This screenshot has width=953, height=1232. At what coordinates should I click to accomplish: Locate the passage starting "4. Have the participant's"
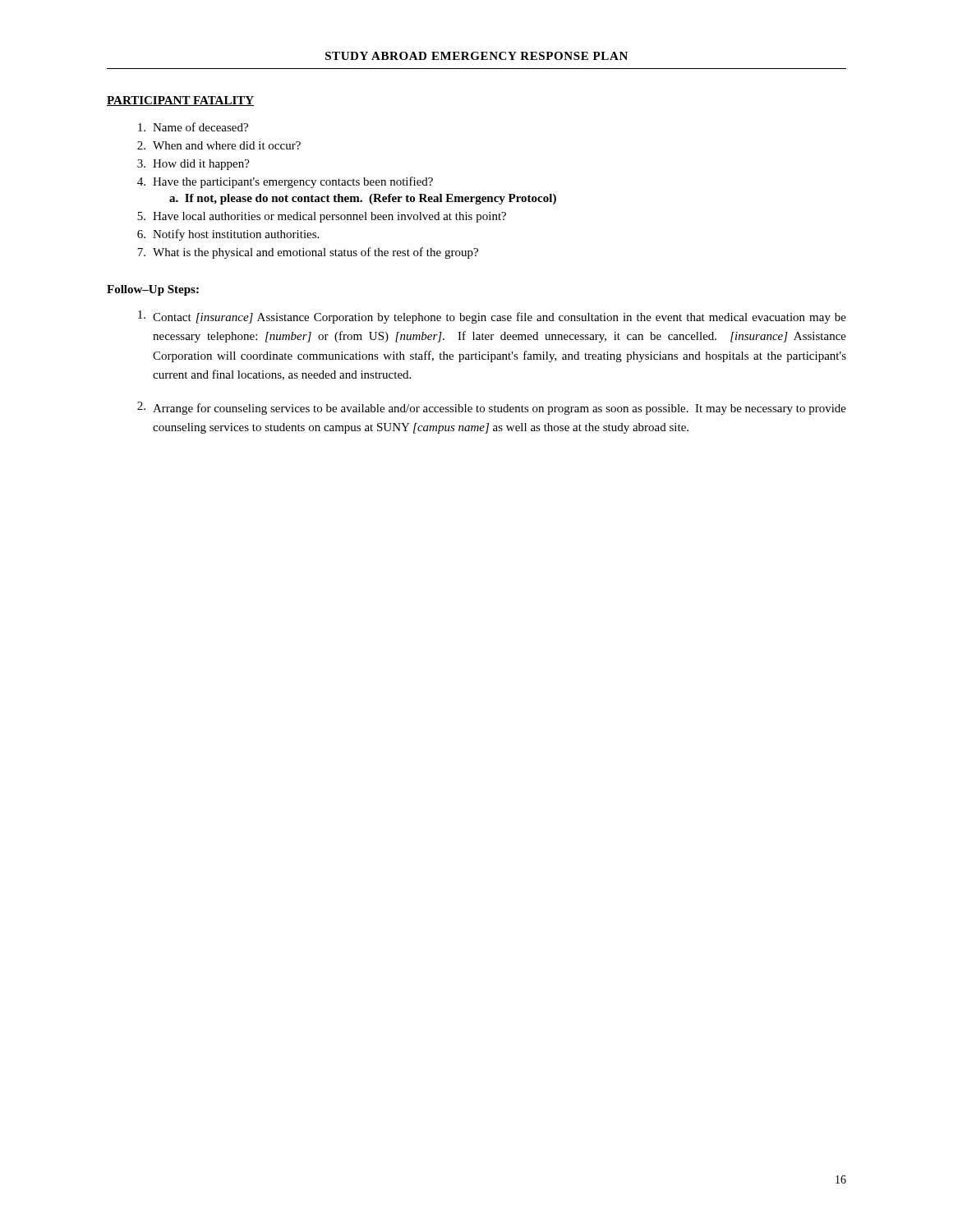click(485, 190)
